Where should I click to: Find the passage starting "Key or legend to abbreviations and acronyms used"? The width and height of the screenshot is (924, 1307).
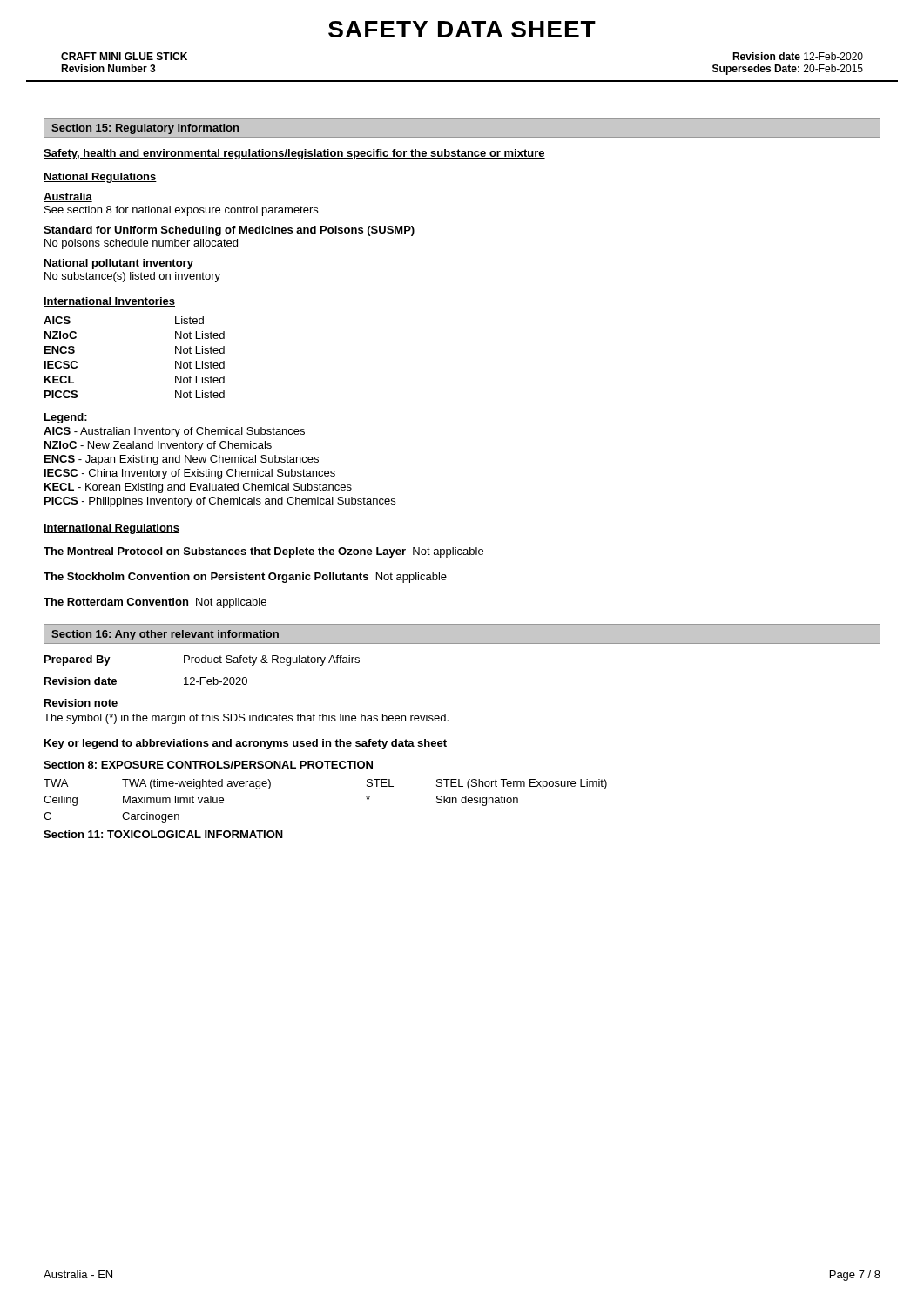pos(245,743)
